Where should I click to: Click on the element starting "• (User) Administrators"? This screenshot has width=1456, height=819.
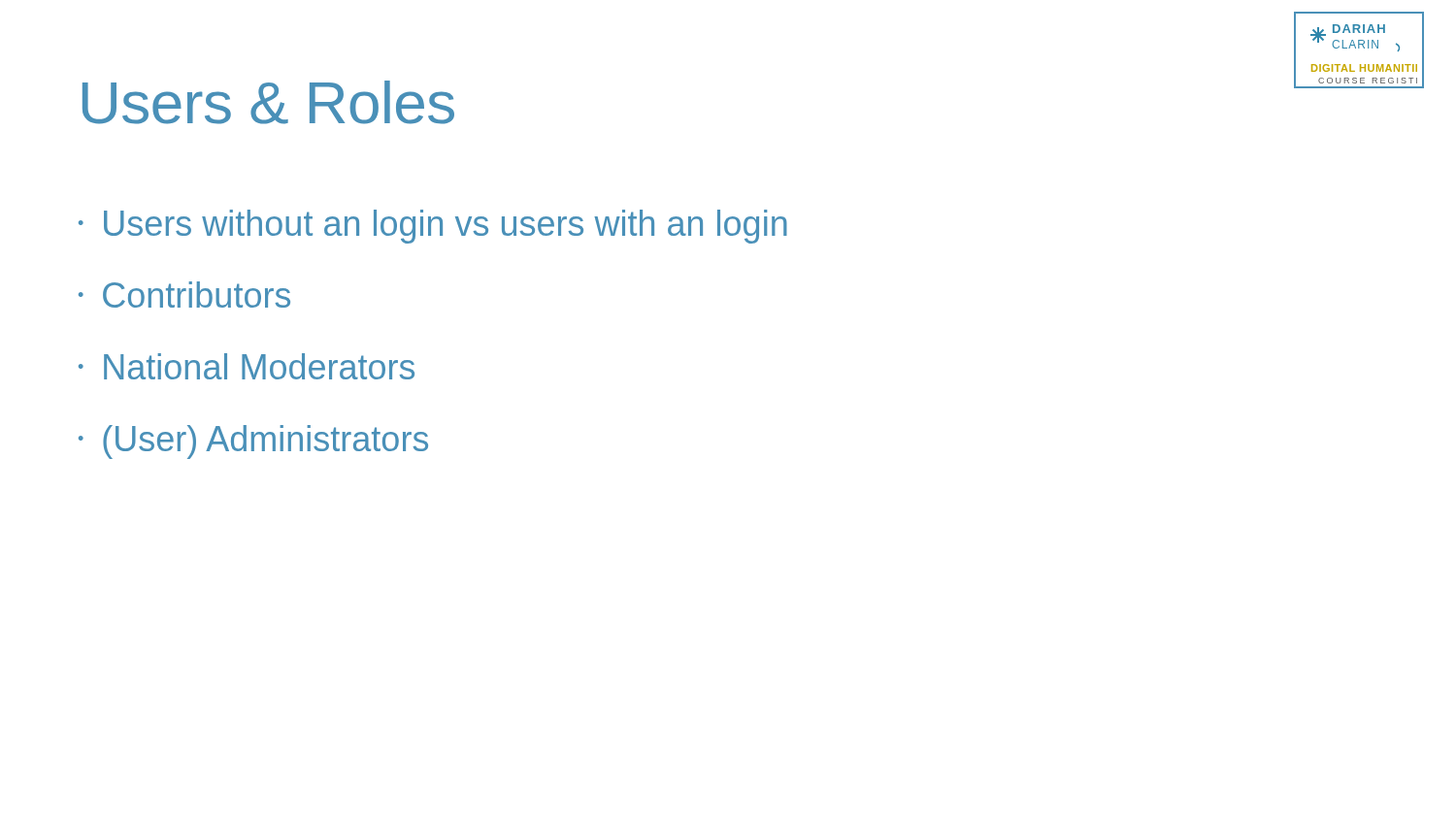253,440
